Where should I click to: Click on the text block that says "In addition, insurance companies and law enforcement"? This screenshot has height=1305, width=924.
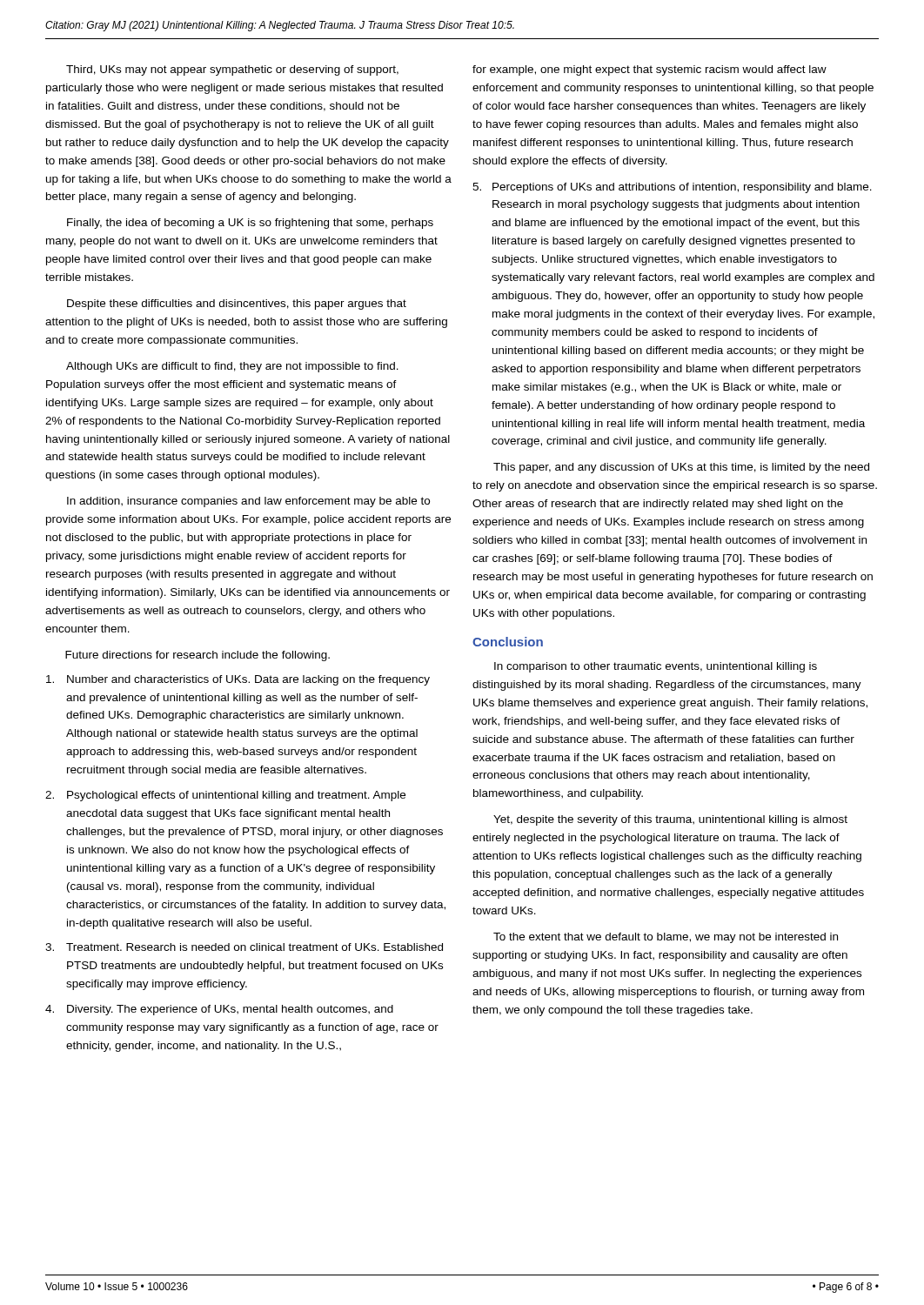pos(248,565)
